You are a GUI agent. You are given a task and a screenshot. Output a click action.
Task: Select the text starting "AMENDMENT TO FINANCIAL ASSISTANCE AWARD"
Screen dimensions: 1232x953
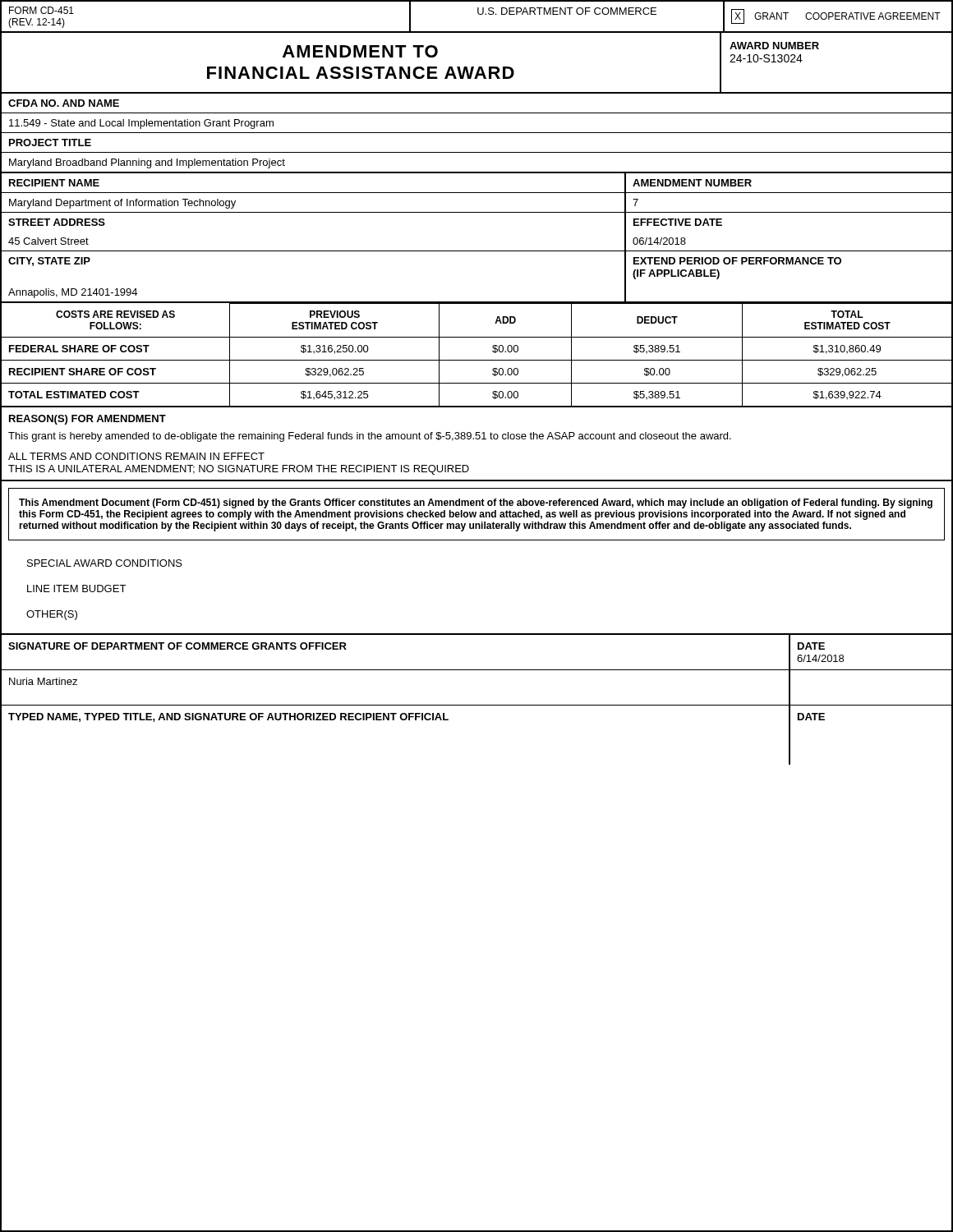361,62
